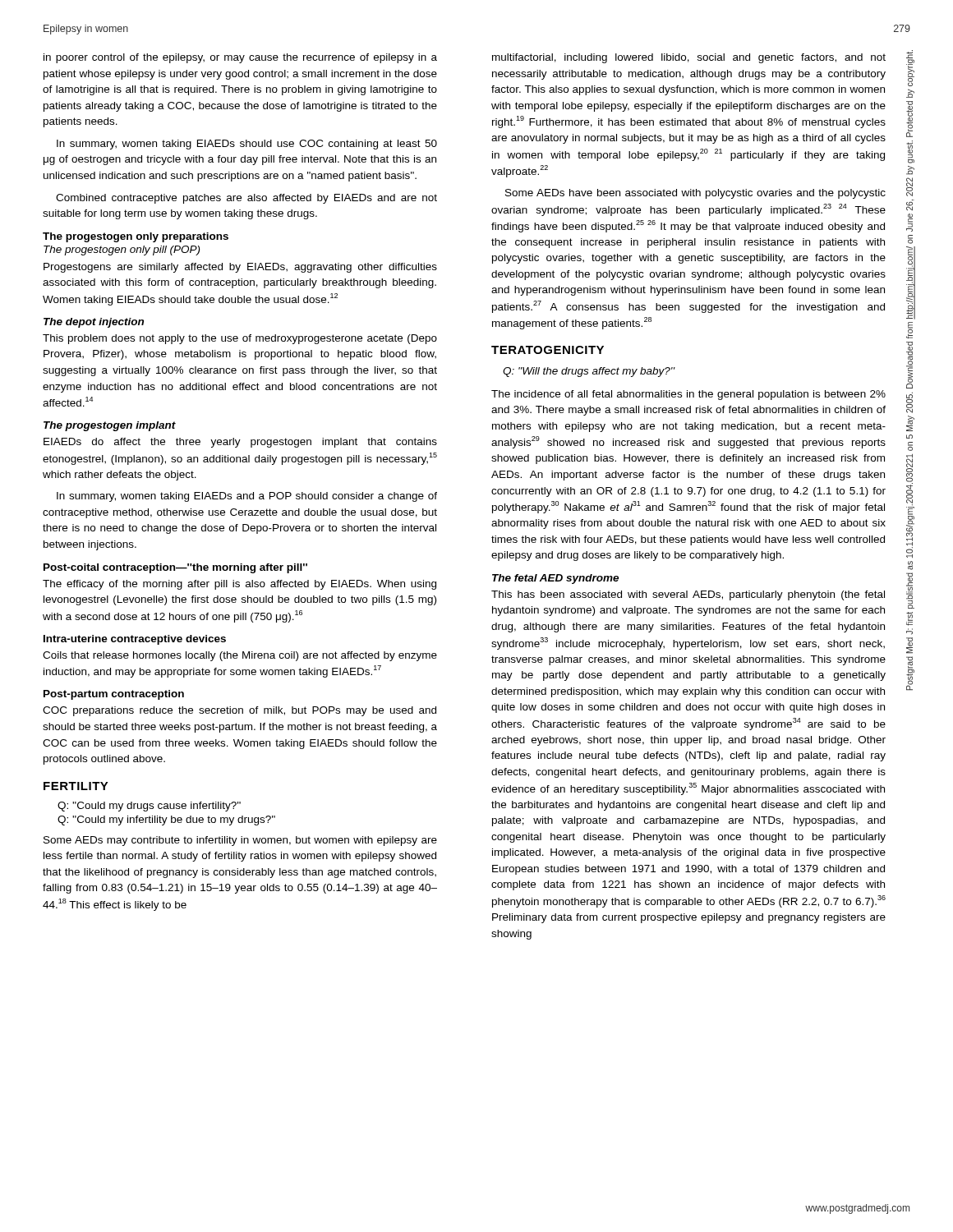Click on the block starting "Combined contraceptive patches"

240,205
